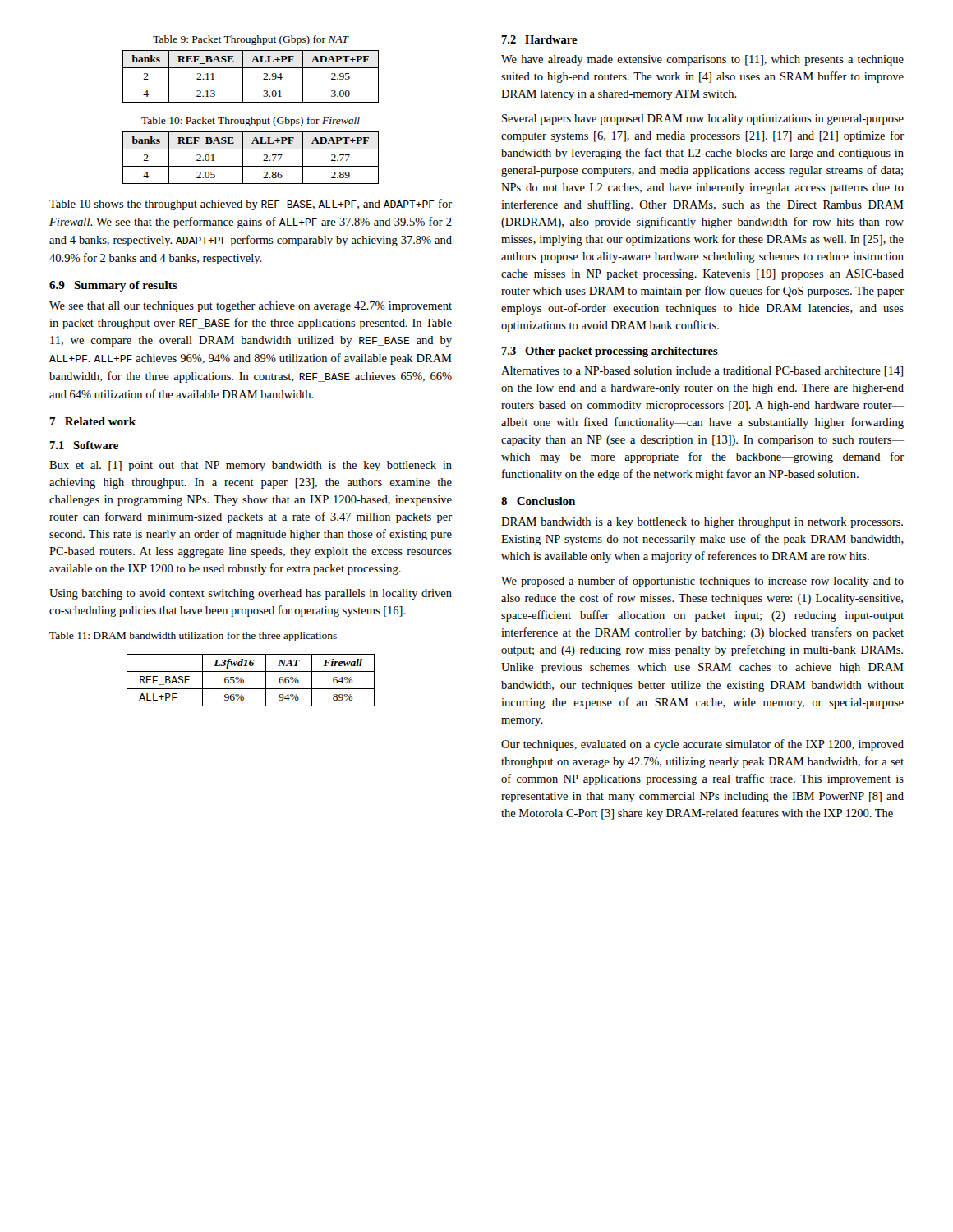Viewport: 953px width, 1232px height.
Task: Locate the text "7.1 Software"
Action: click(84, 445)
